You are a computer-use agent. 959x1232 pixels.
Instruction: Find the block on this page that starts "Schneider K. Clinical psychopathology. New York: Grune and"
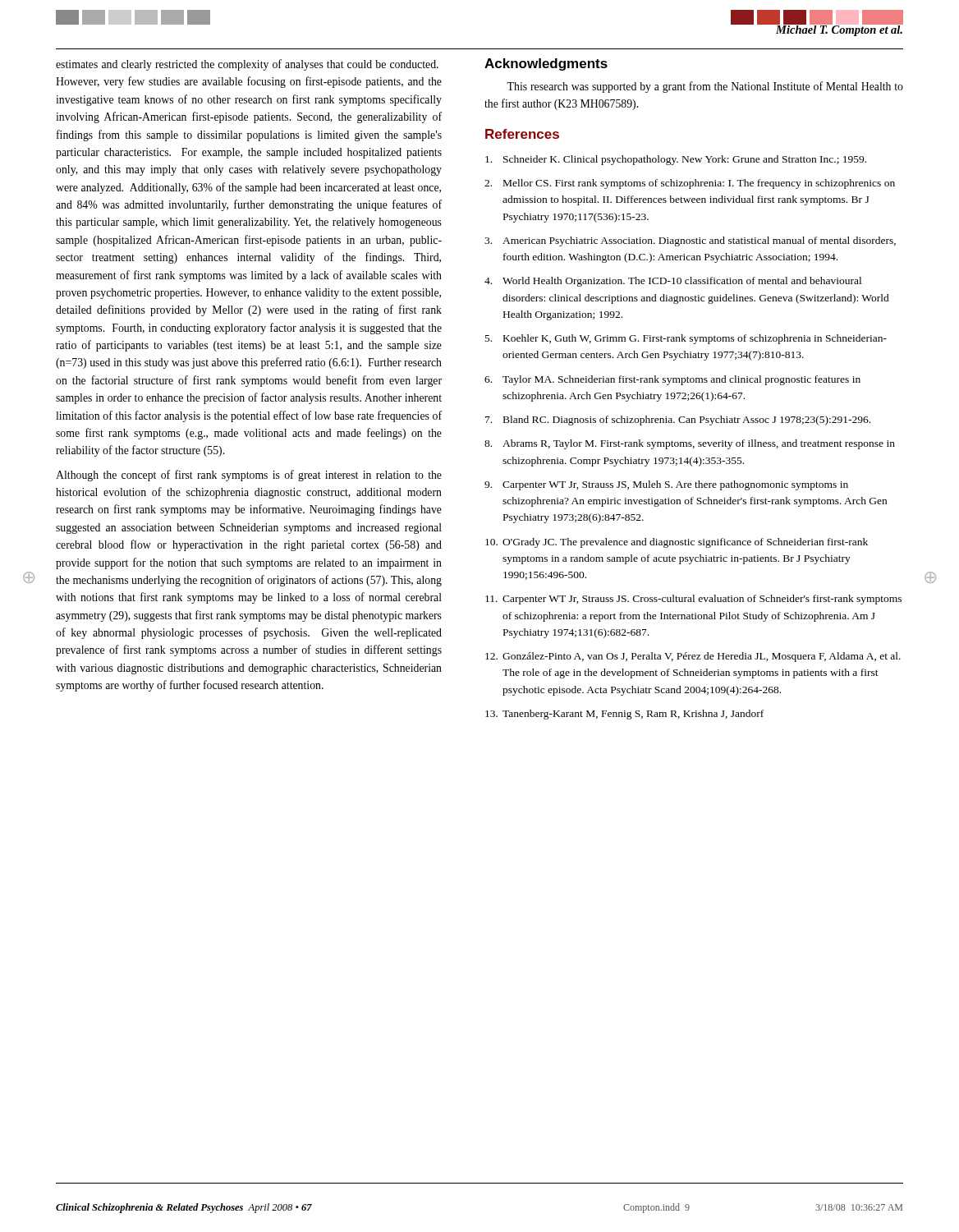pyautogui.click(x=694, y=159)
